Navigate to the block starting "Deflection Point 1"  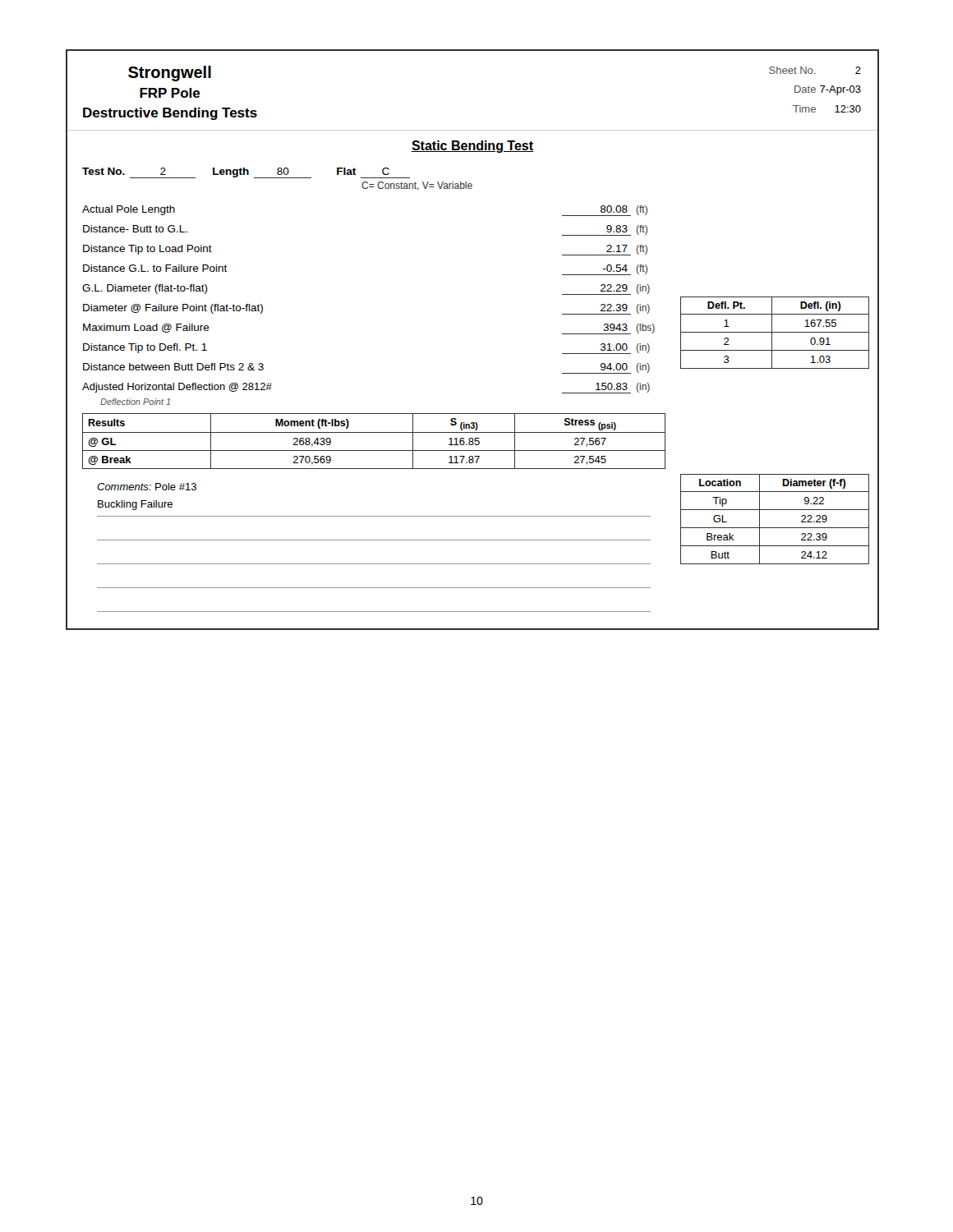click(136, 401)
